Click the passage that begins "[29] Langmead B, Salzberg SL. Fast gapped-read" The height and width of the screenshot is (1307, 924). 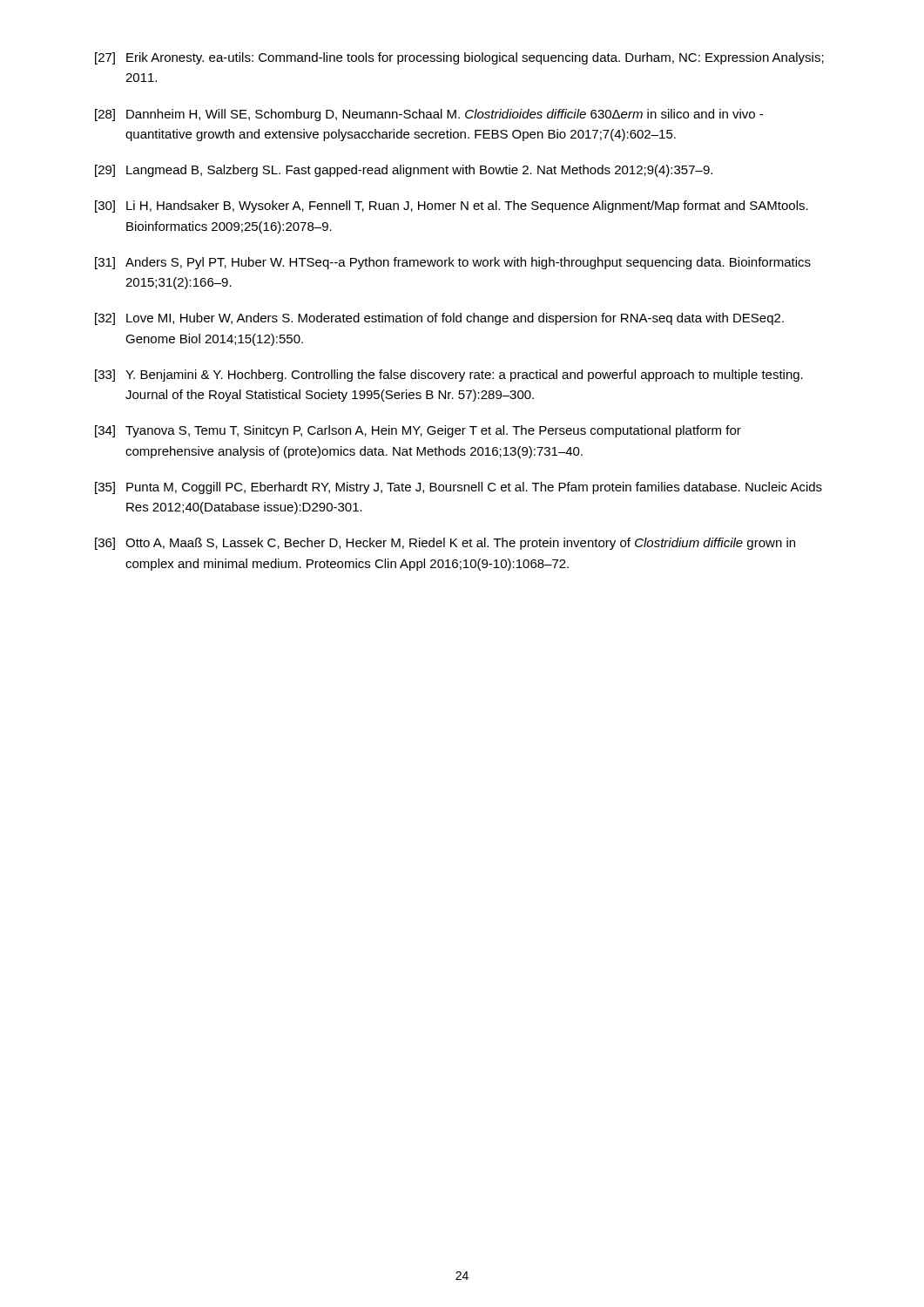404,170
